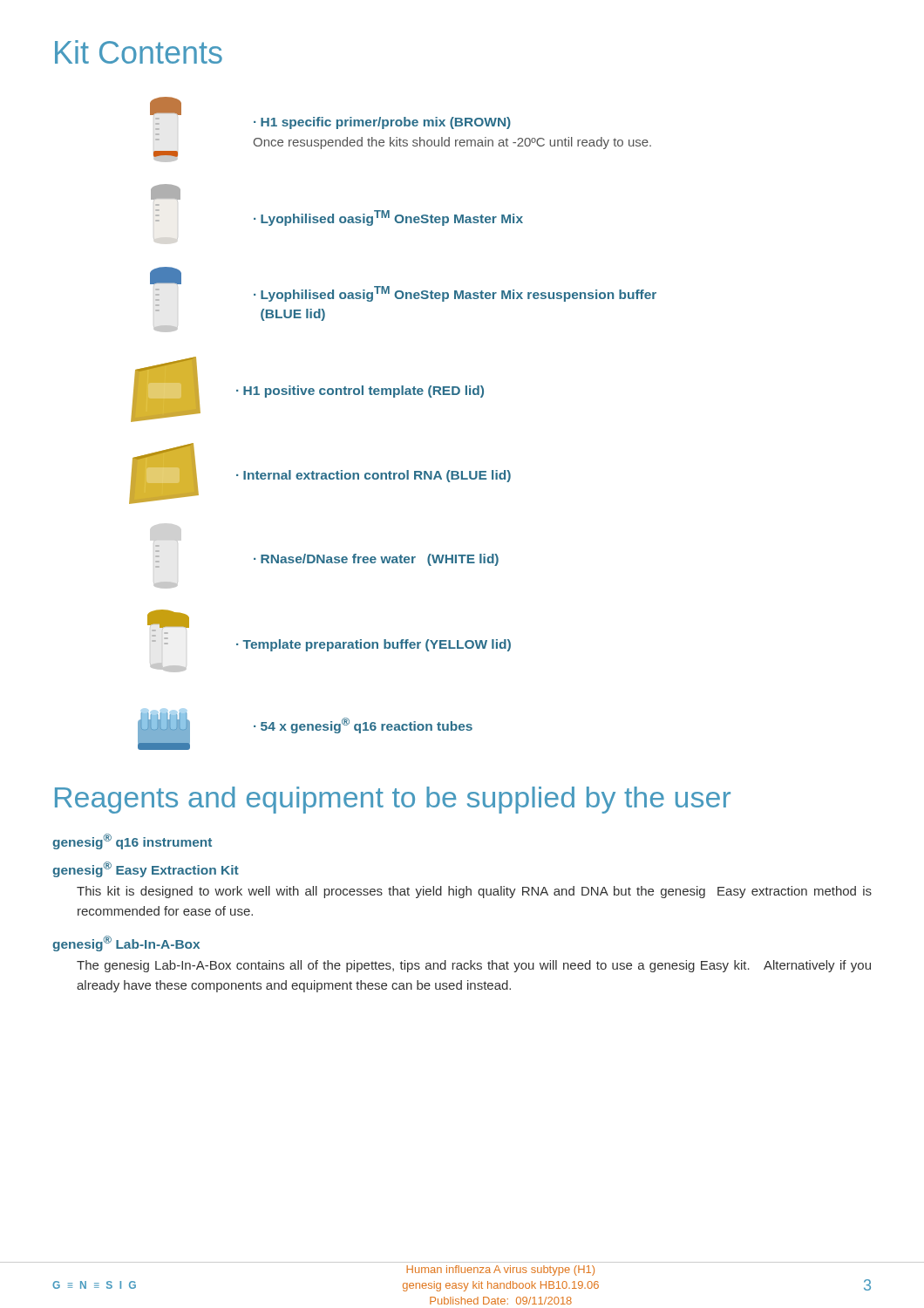This screenshot has width=924, height=1308.
Task: Select the region starting "genesig® q16 instrument"
Action: pyautogui.click(x=132, y=841)
